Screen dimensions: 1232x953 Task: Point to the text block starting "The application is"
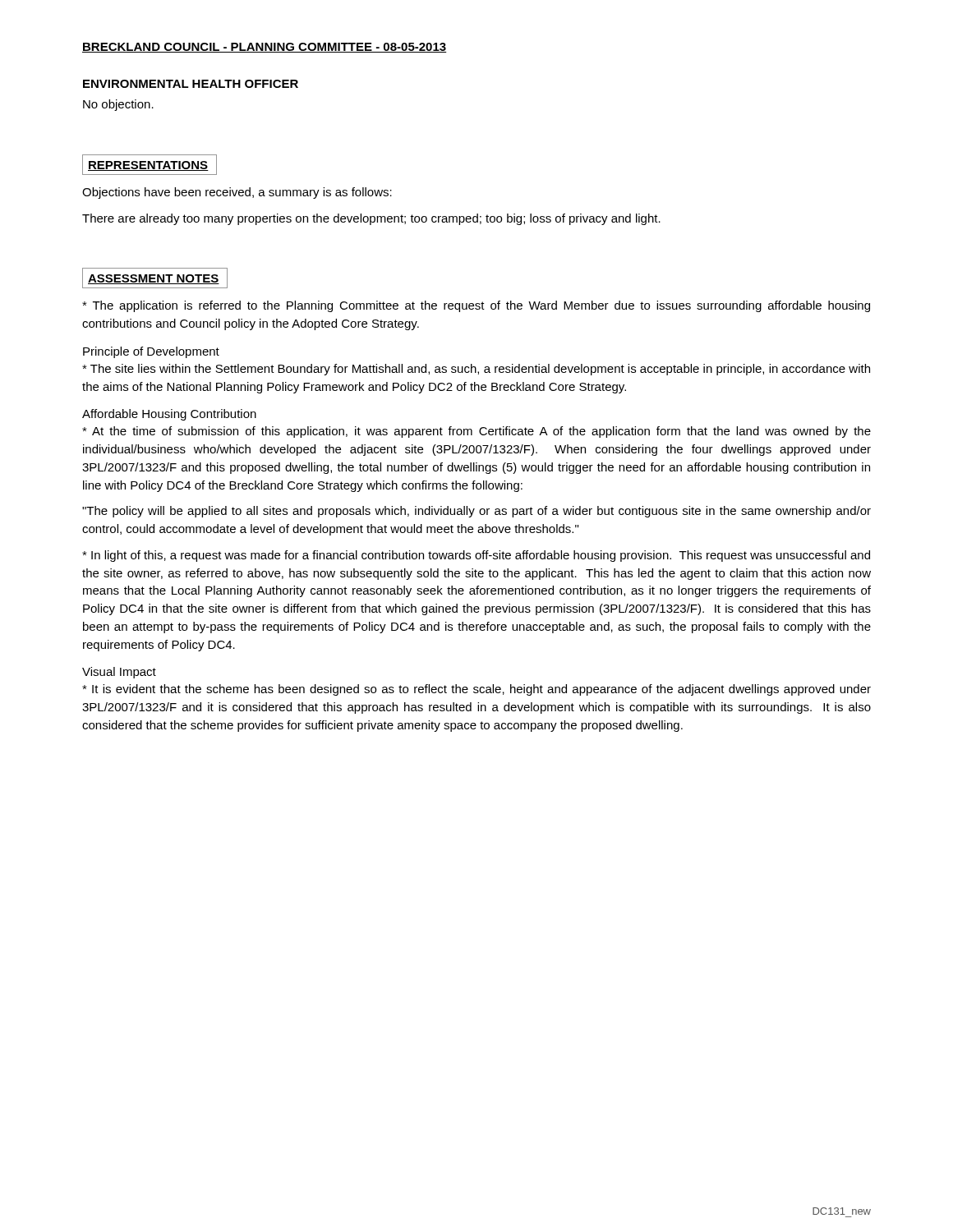point(476,314)
